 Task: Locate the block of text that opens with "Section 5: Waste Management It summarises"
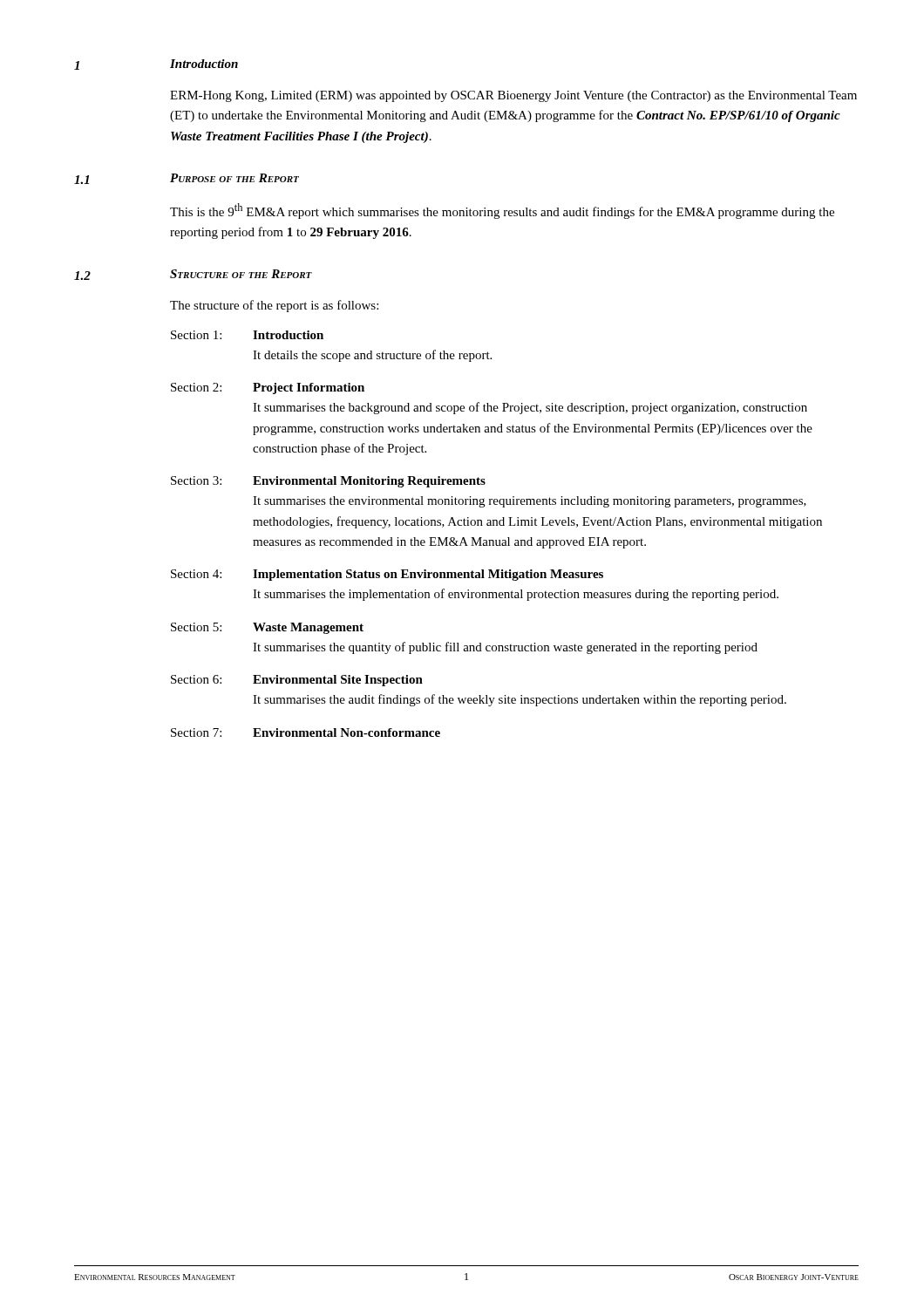514,637
